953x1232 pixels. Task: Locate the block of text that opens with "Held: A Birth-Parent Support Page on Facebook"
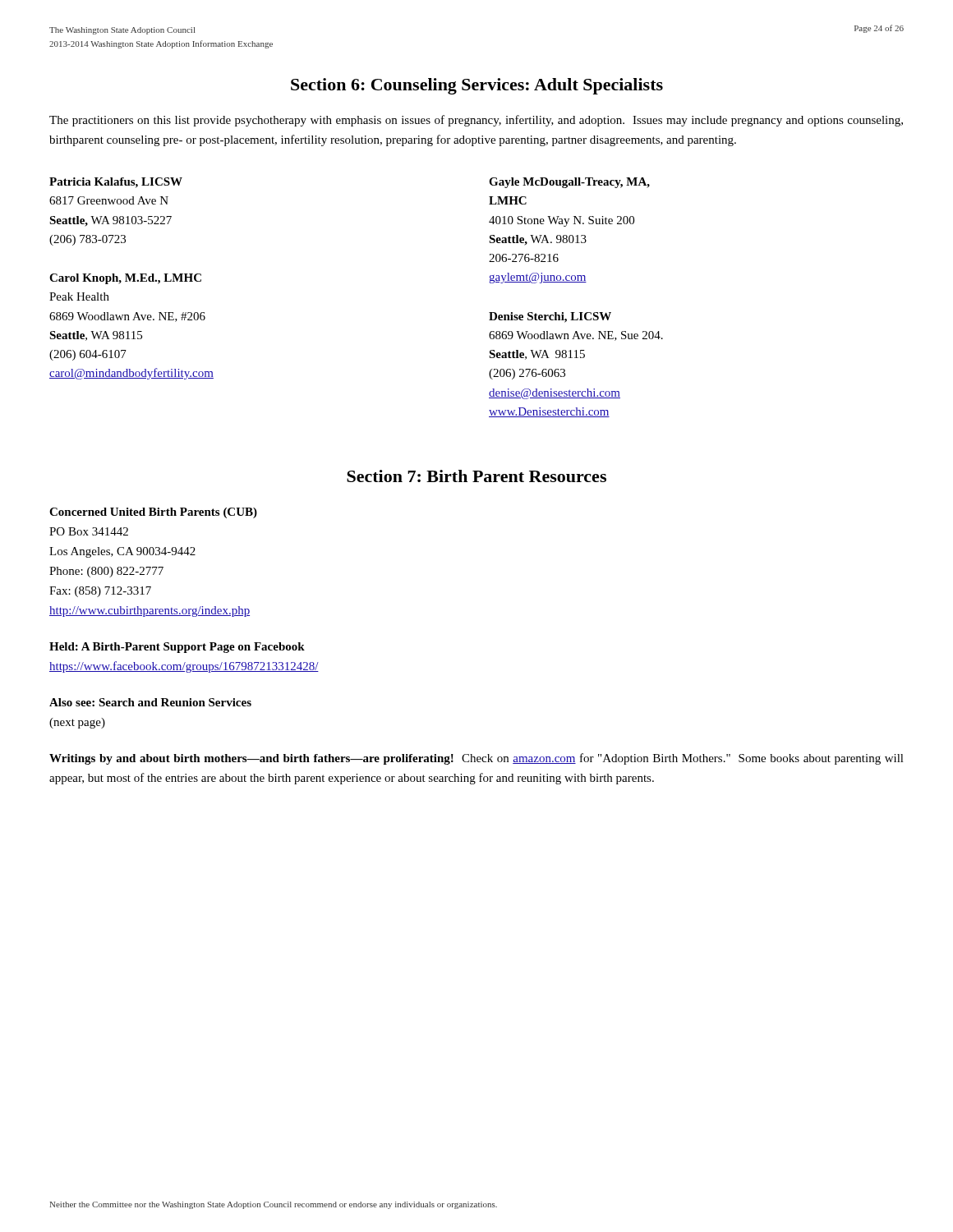(177, 648)
